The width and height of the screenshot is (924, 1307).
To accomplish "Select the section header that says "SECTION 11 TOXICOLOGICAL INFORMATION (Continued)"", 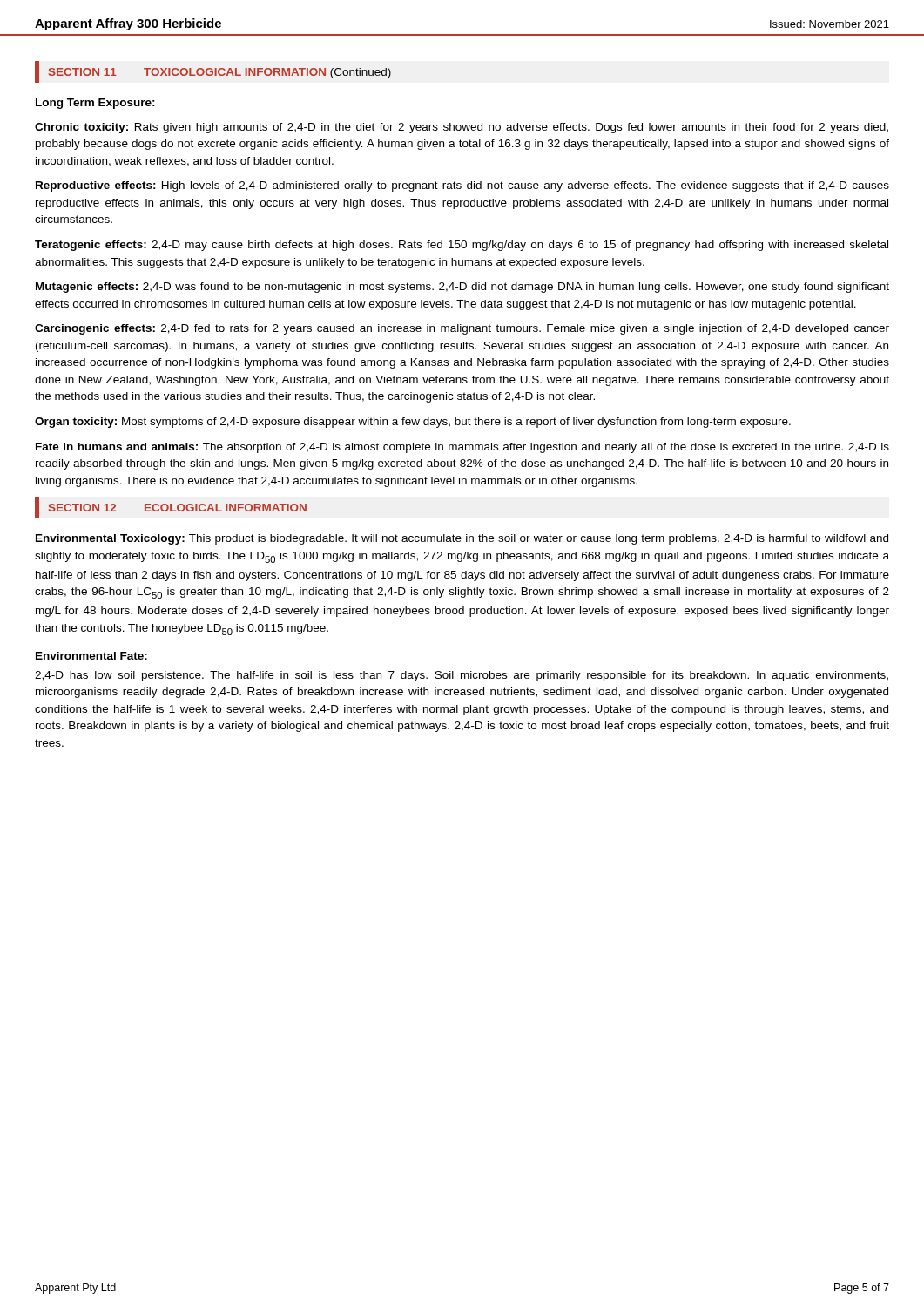I will pos(220,72).
